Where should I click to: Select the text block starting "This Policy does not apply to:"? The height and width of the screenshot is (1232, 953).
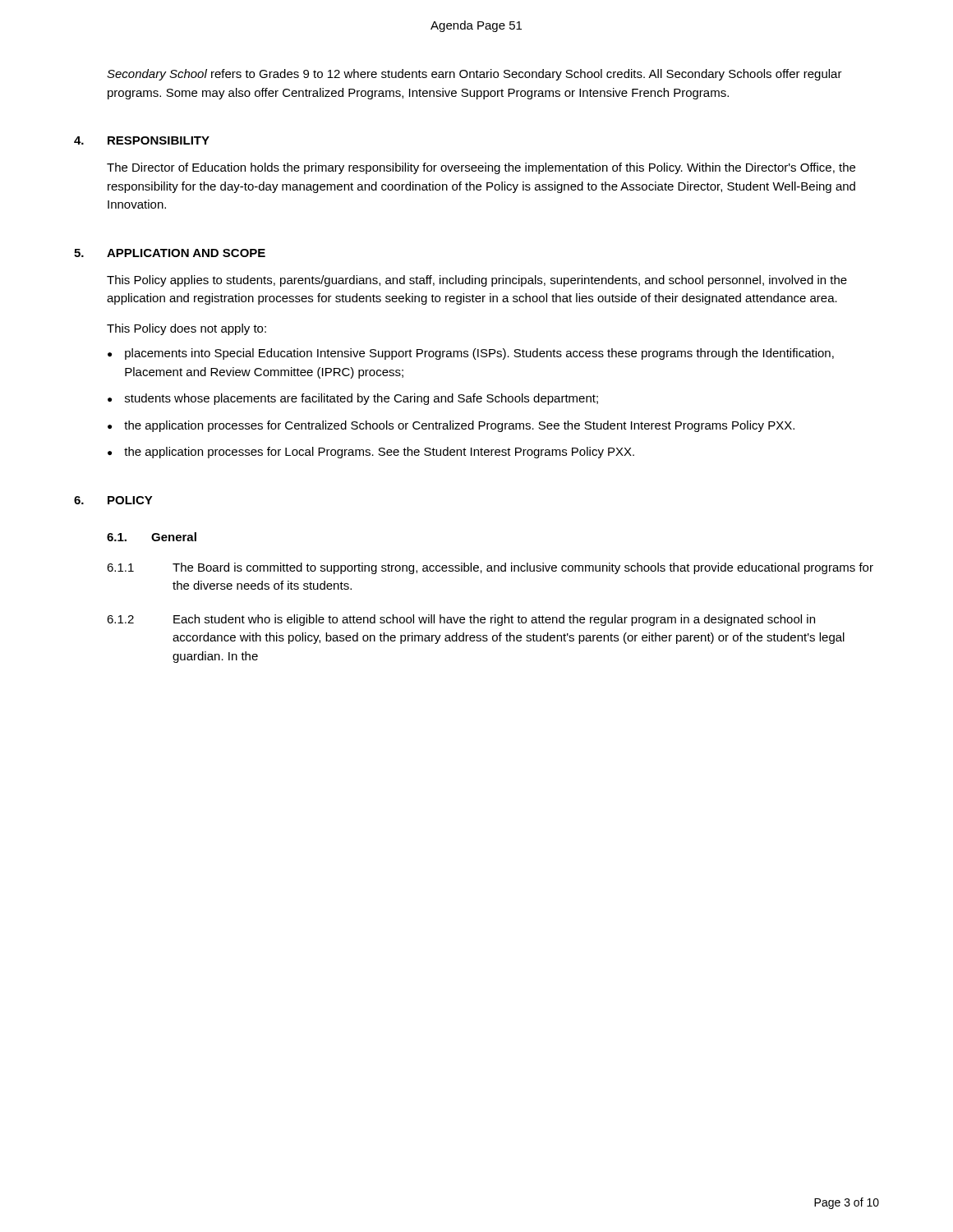[187, 328]
